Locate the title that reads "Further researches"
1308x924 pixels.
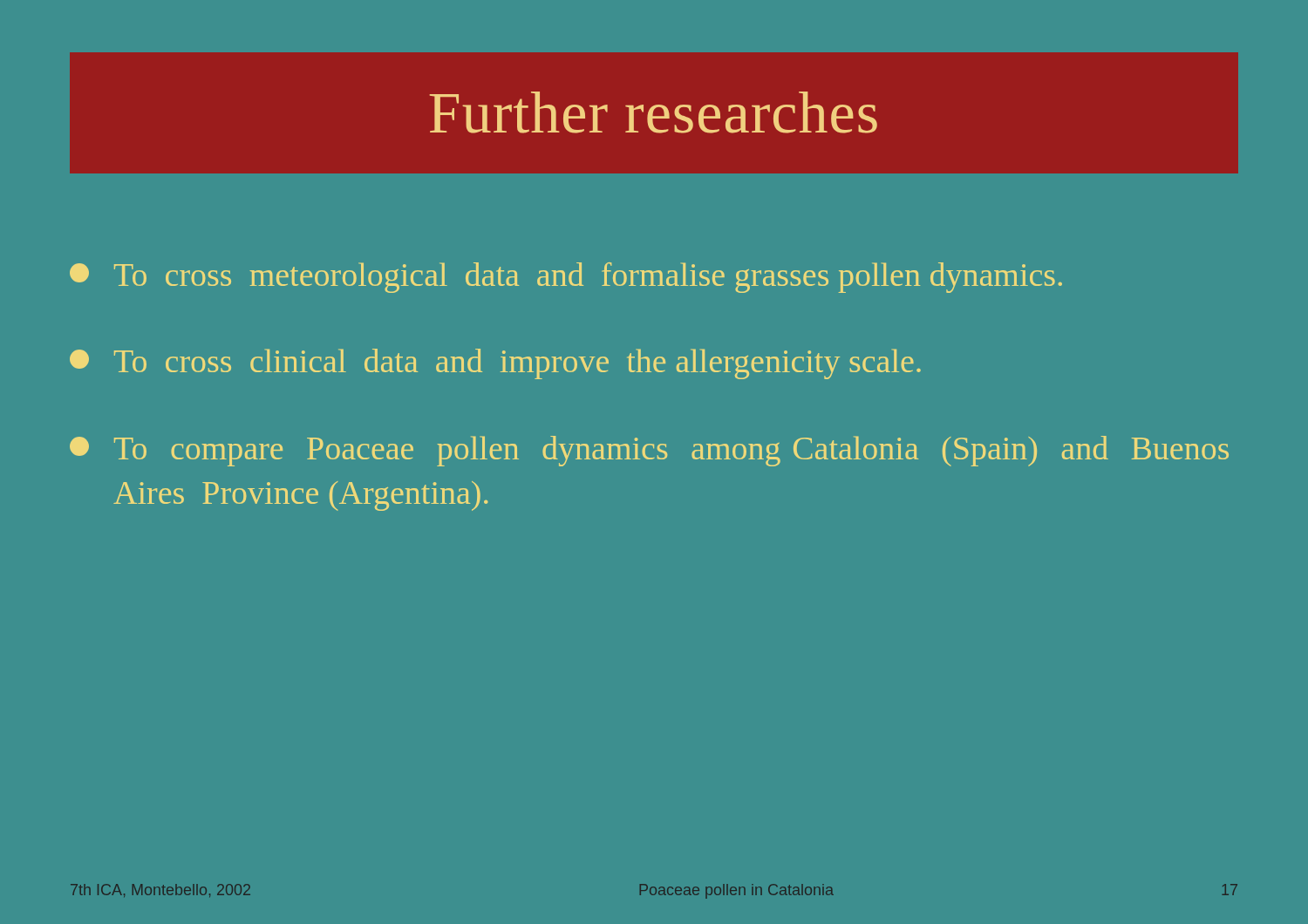coord(654,113)
